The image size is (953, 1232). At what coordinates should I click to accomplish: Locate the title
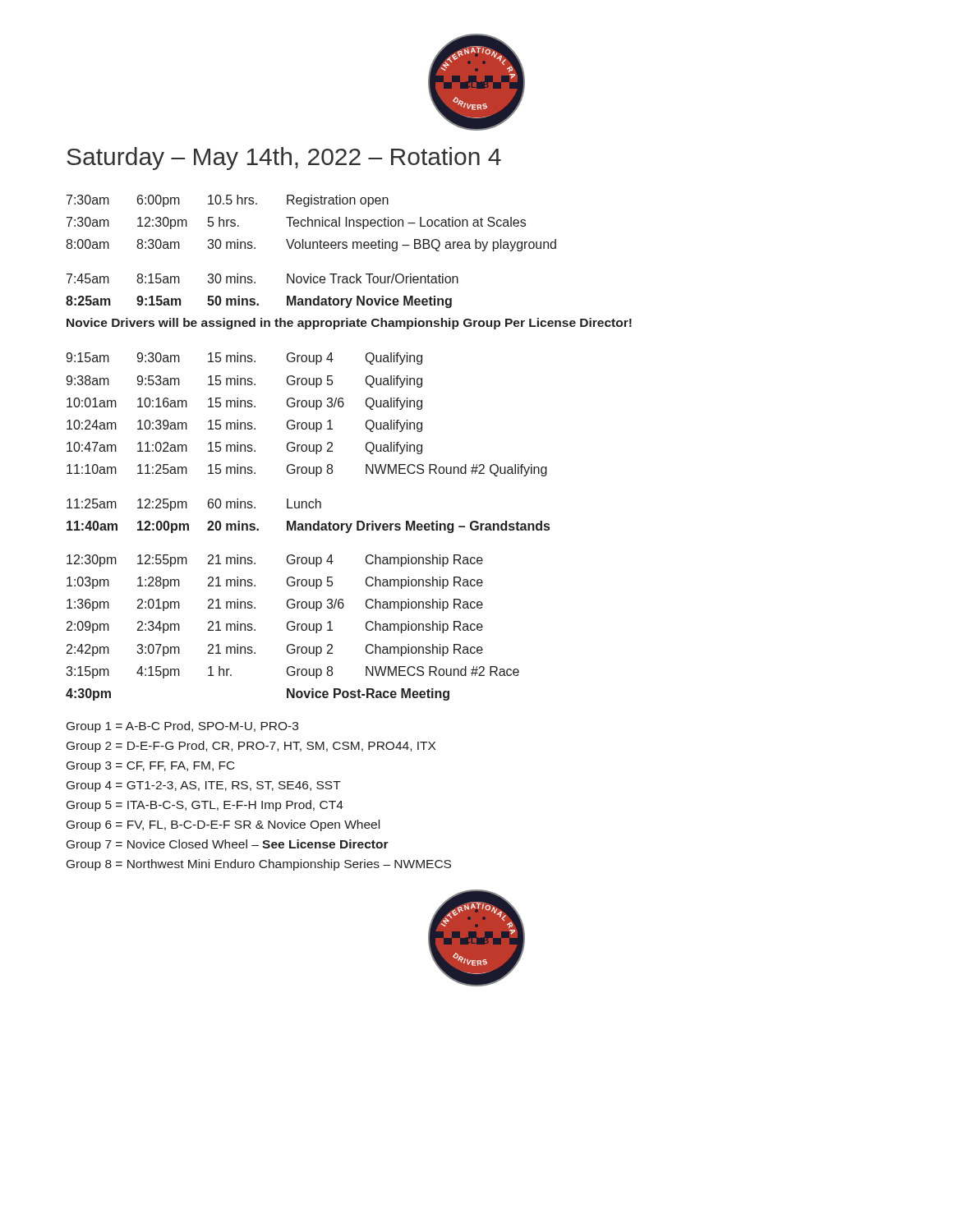(x=476, y=157)
